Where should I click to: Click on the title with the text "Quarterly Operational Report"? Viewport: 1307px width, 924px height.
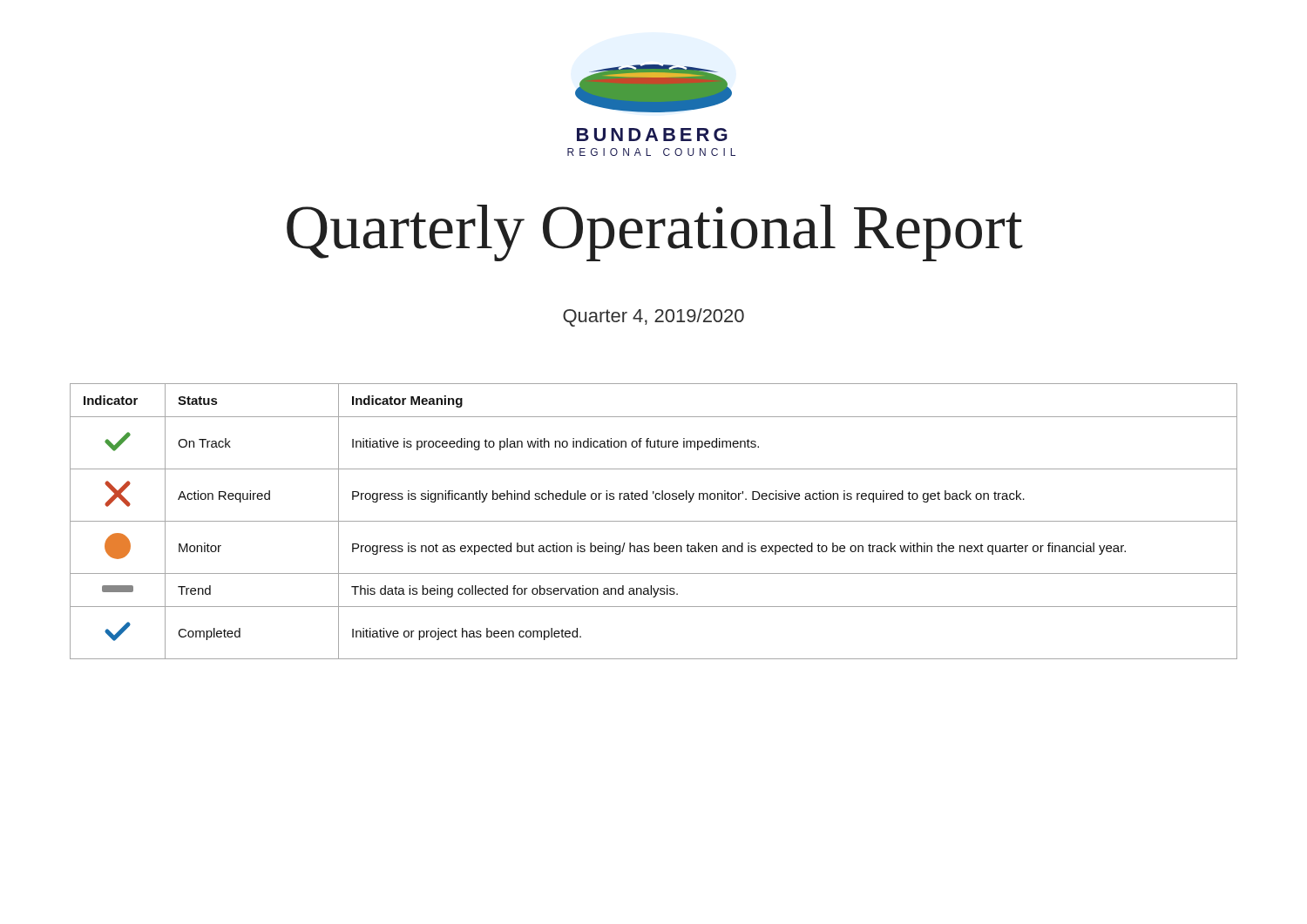coord(654,228)
